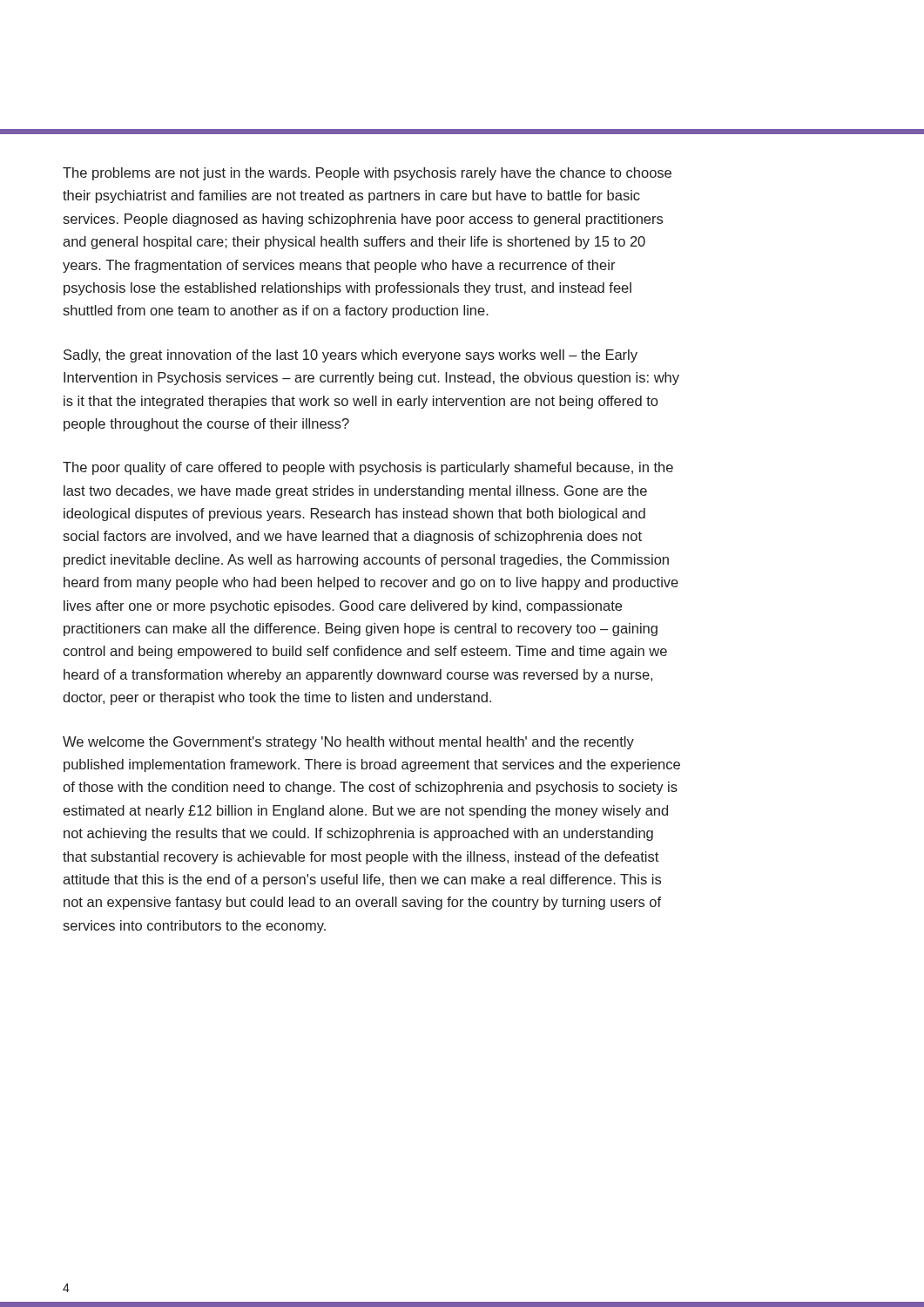
Task: Find the text block starting "The problems are not just in the"
Action: 372,242
